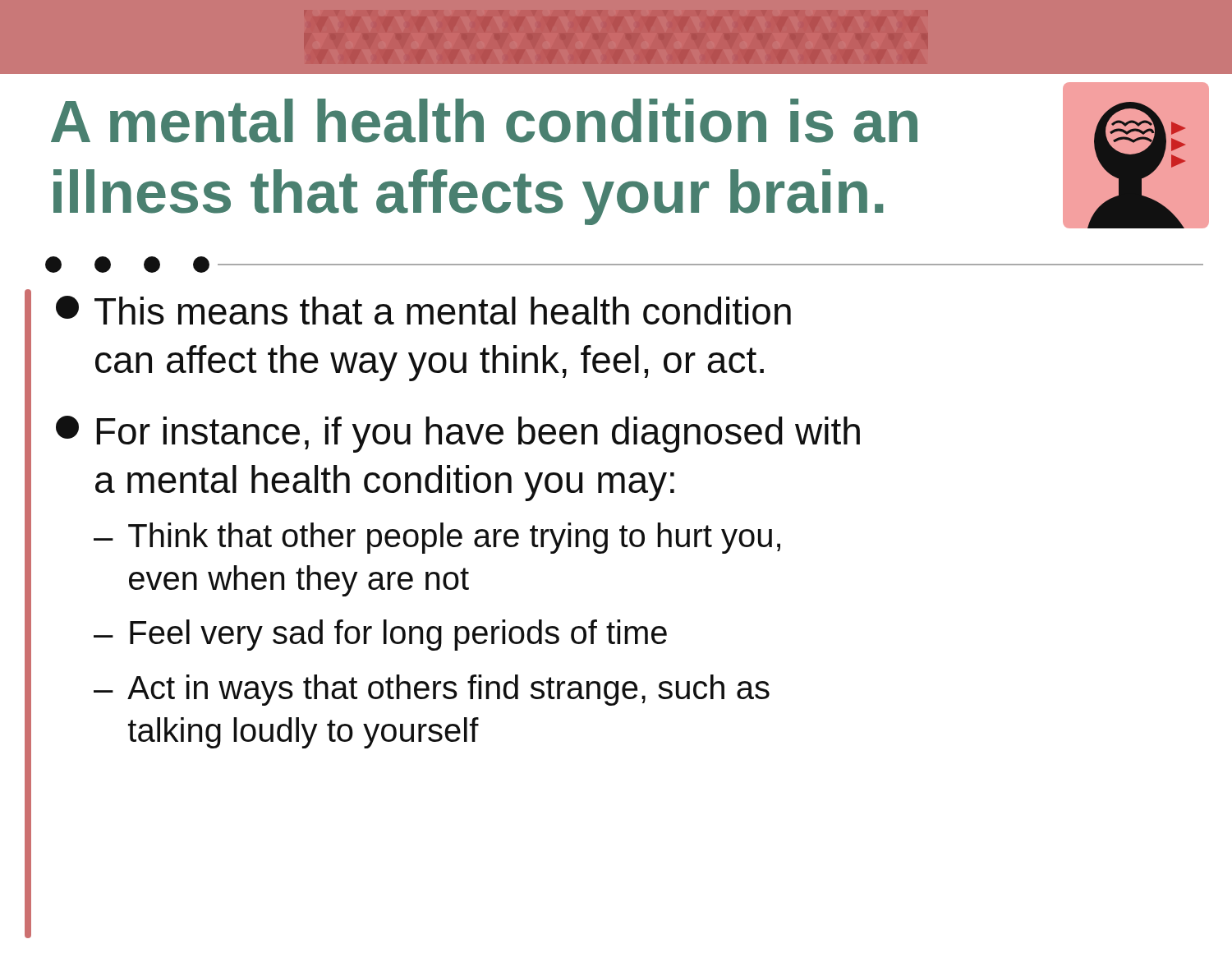Viewport: 1232px width, 953px height.
Task: Find the list item that says "– Feel very sad for long periods"
Action: point(381,633)
